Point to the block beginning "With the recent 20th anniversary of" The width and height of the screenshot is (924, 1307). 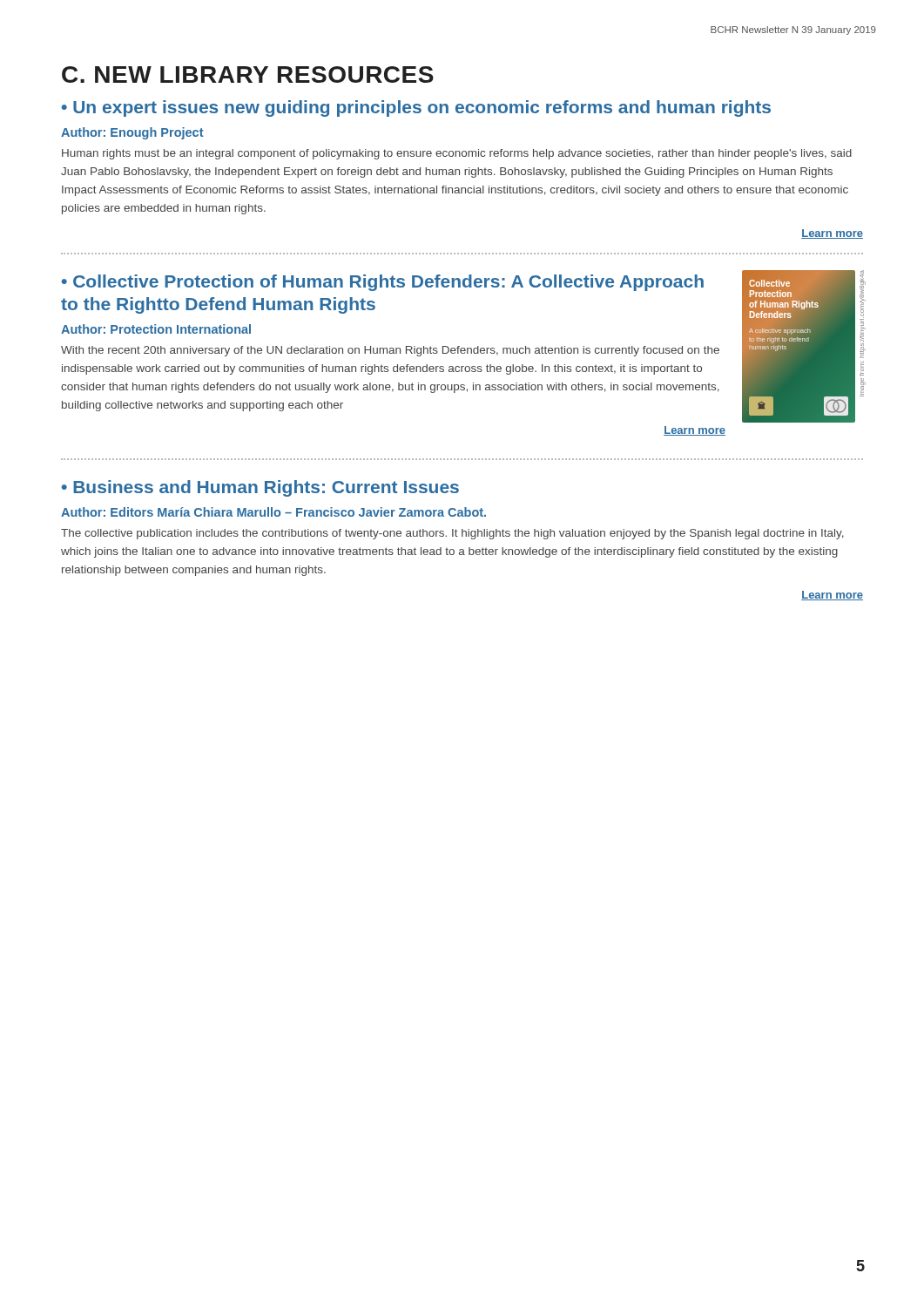[x=390, y=378]
